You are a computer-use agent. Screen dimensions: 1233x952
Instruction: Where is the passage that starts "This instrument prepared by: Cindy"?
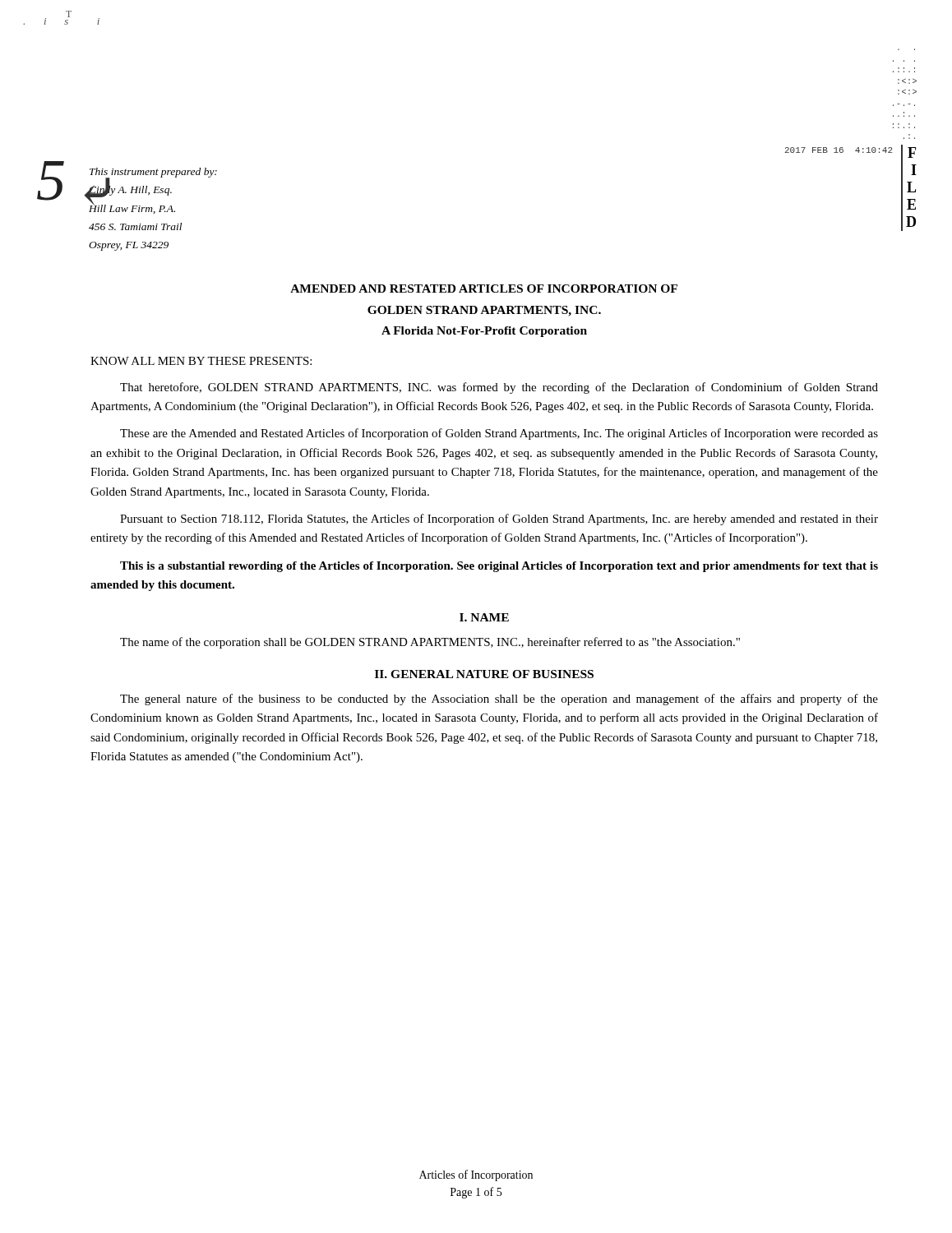[x=153, y=208]
